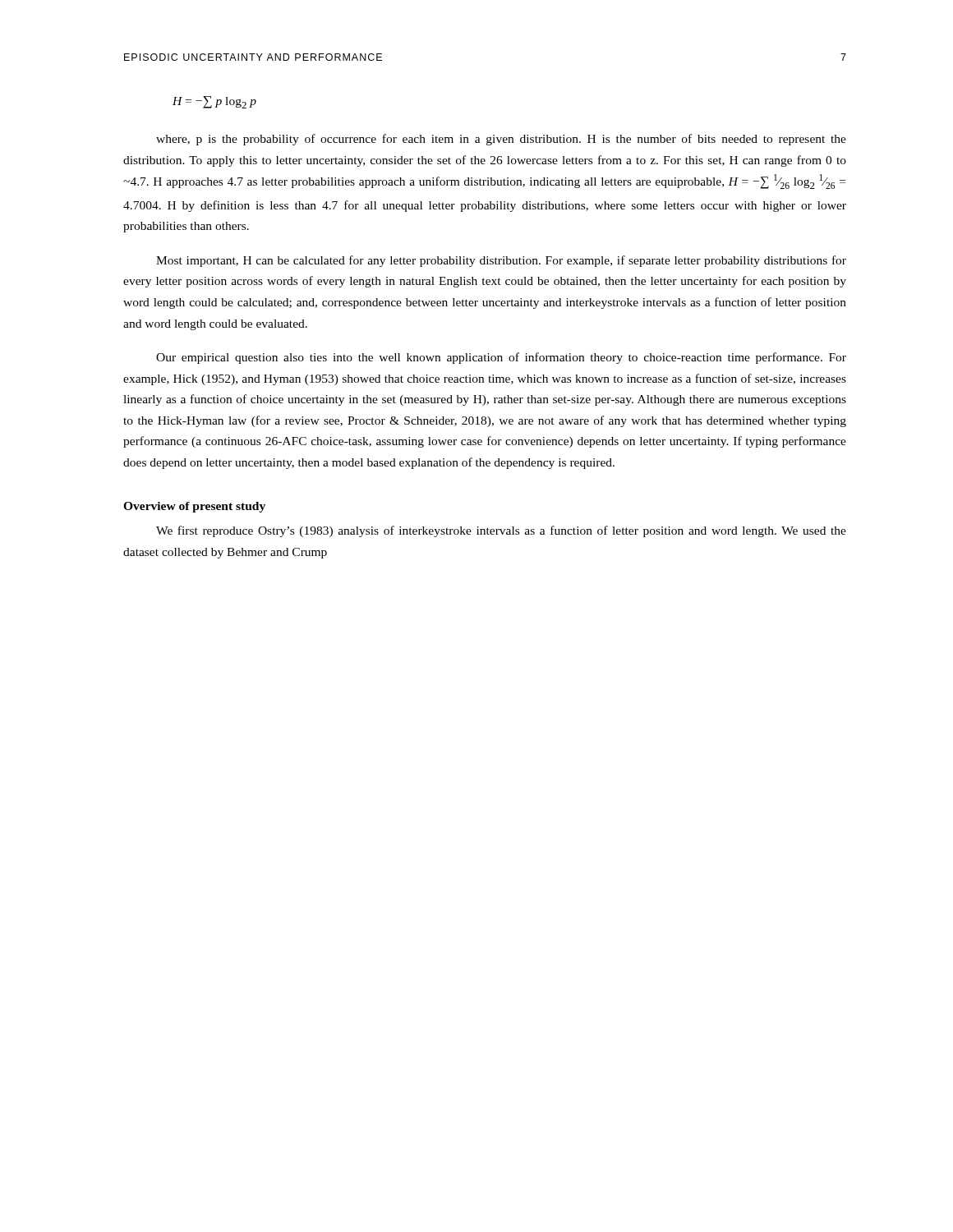Where is the passage that starts "Most important, H"?

[x=485, y=291]
